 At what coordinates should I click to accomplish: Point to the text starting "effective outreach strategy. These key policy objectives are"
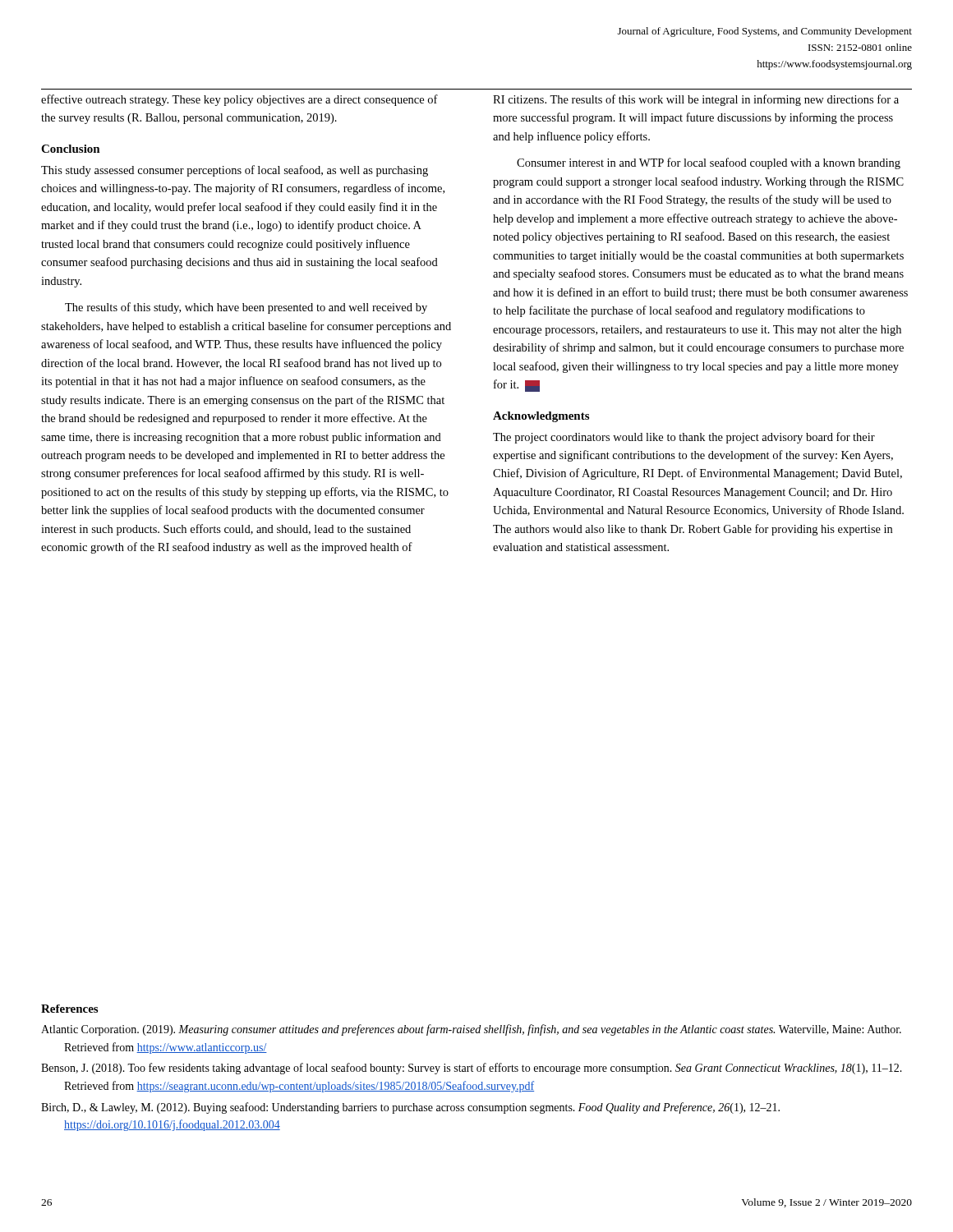coord(246,109)
